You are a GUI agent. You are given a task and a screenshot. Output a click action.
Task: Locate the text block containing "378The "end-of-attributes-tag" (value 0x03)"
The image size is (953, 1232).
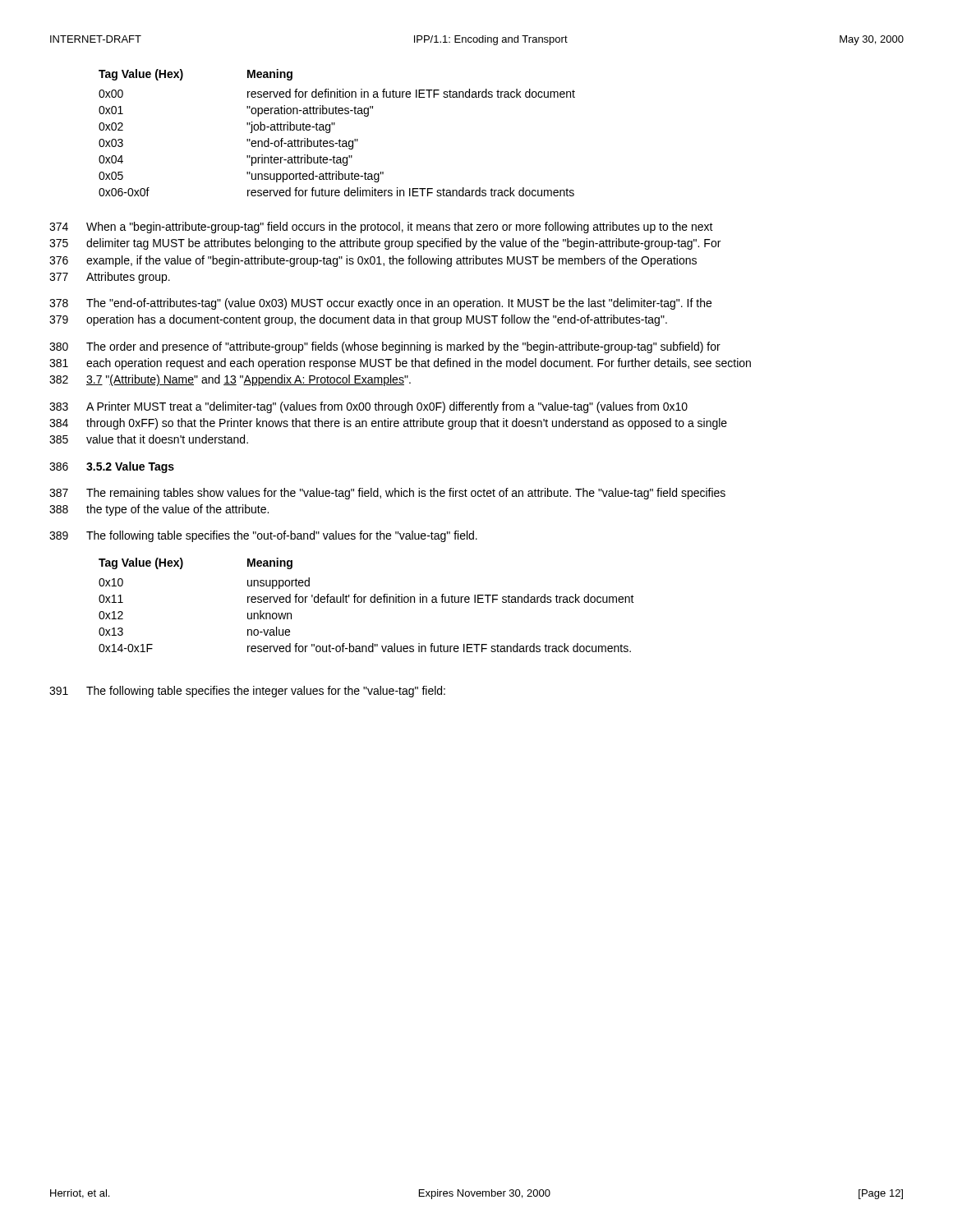coord(474,312)
